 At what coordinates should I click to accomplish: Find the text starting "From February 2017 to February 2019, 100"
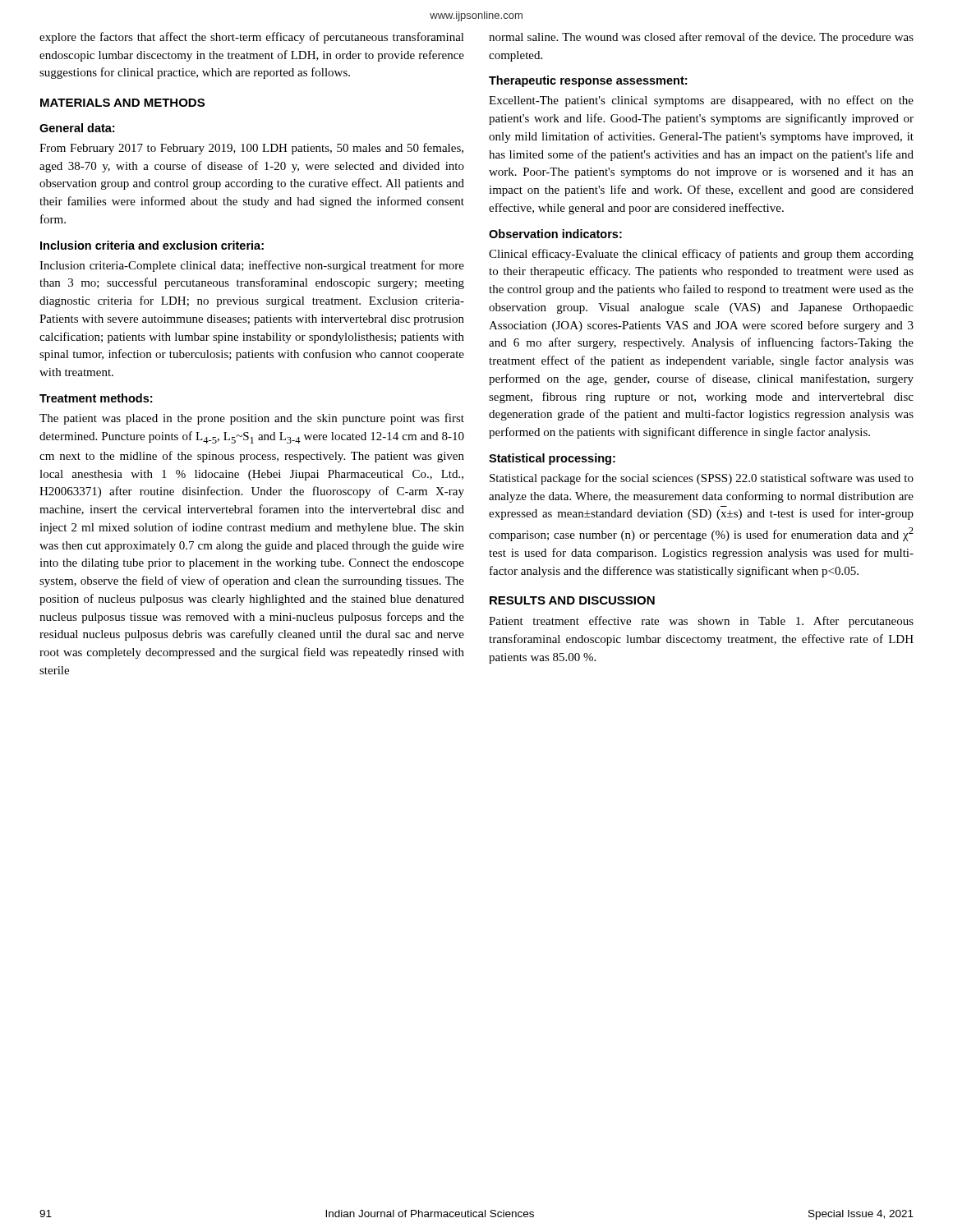point(252,184)
